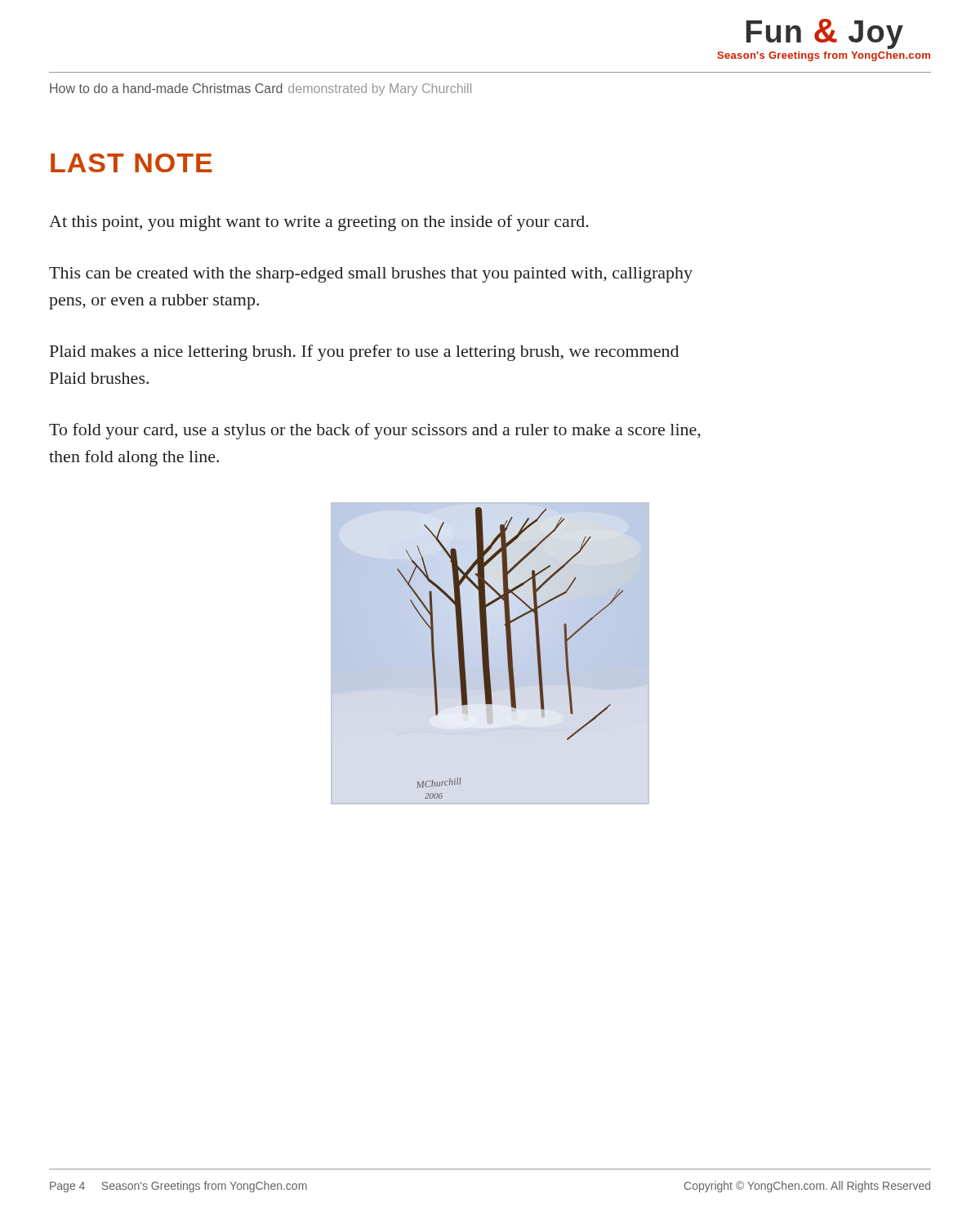This screenshot has width=980, height=1225.
Task: Click the passage that begins "This can be created with the sharp-edged"
Action: [371, 286]
